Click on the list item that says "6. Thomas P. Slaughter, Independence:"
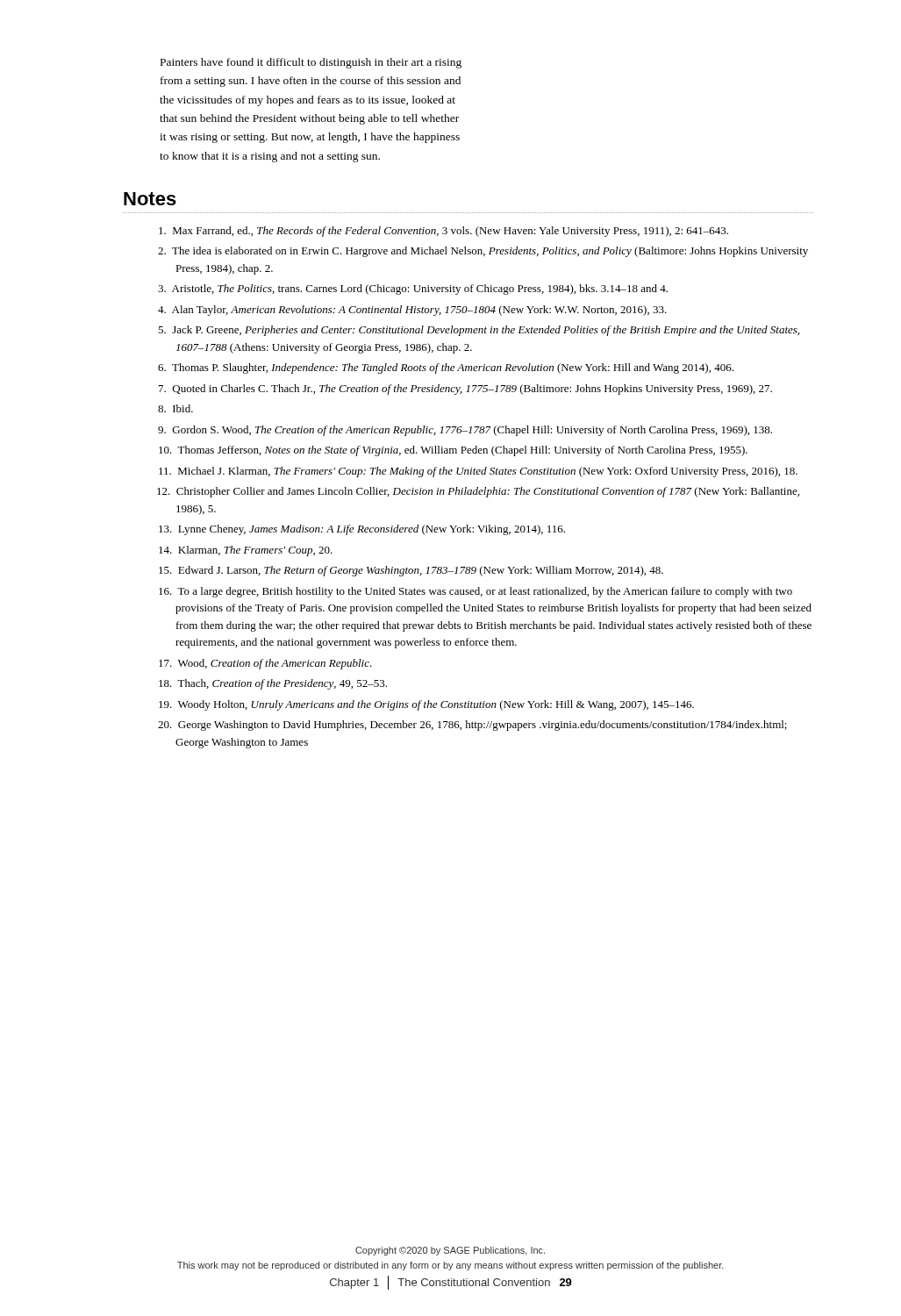 pyautogui.click(x=446, y=368)
